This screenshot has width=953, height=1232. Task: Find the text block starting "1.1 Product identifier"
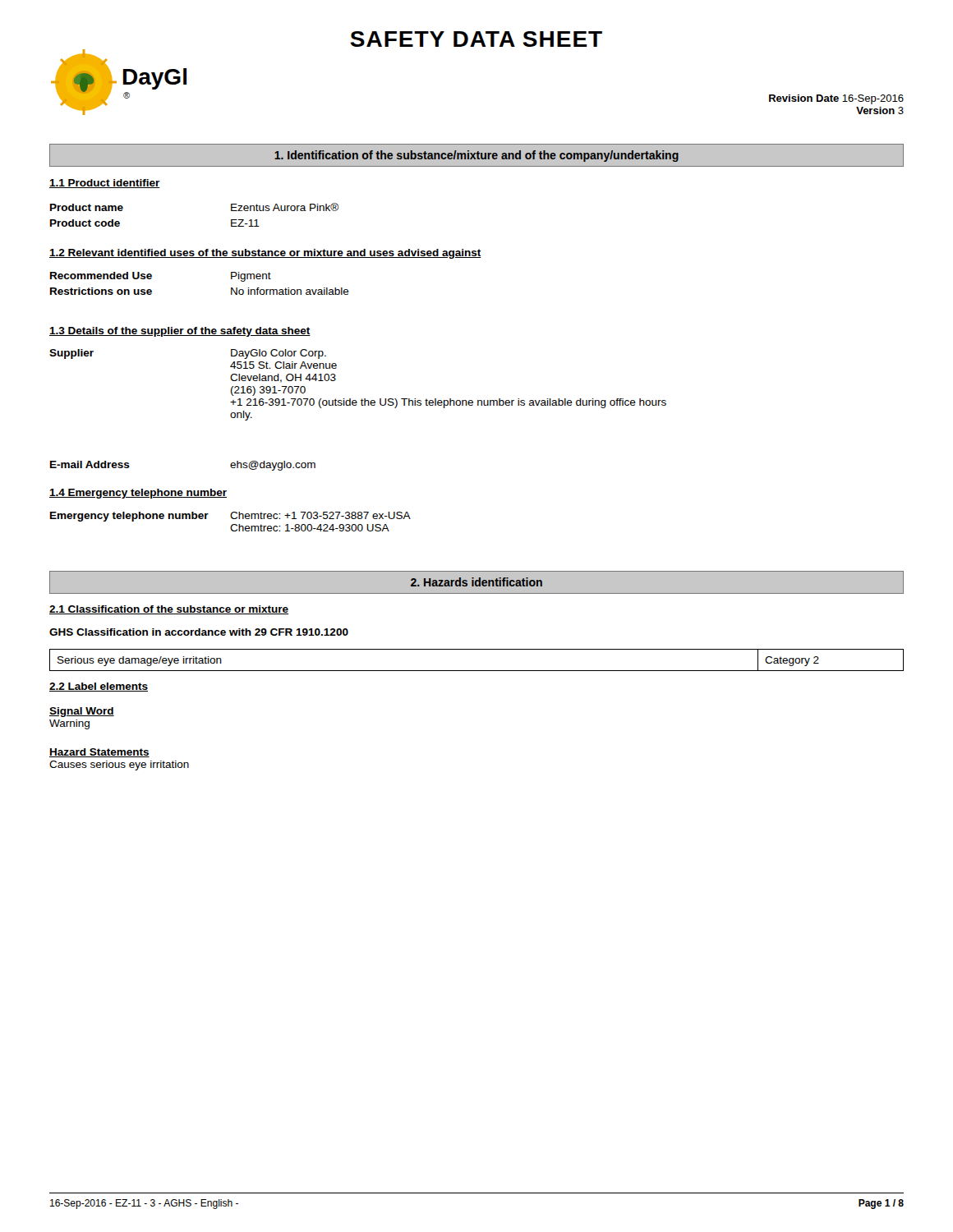104,183
